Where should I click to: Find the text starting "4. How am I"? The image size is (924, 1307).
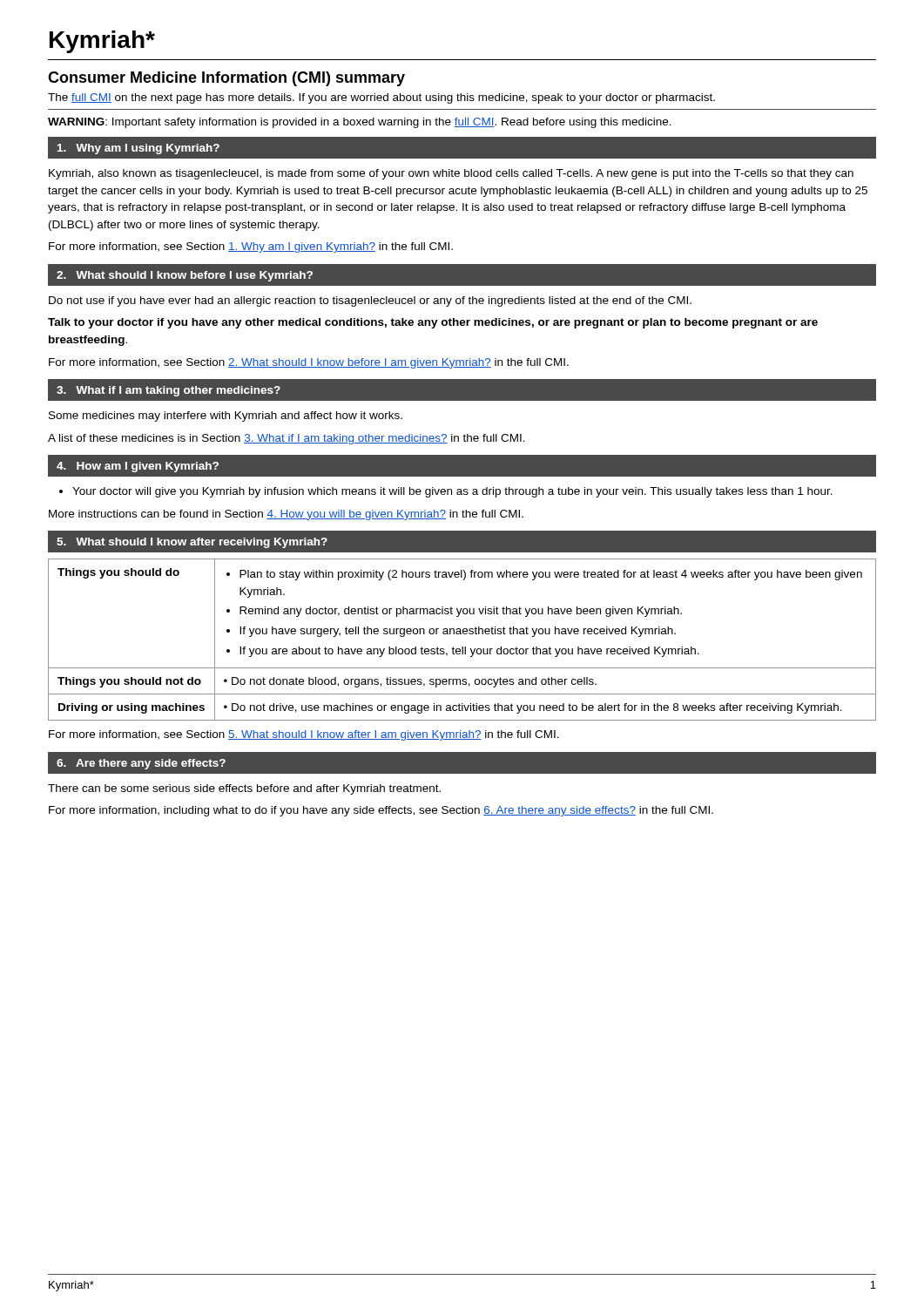coord(462,466)
